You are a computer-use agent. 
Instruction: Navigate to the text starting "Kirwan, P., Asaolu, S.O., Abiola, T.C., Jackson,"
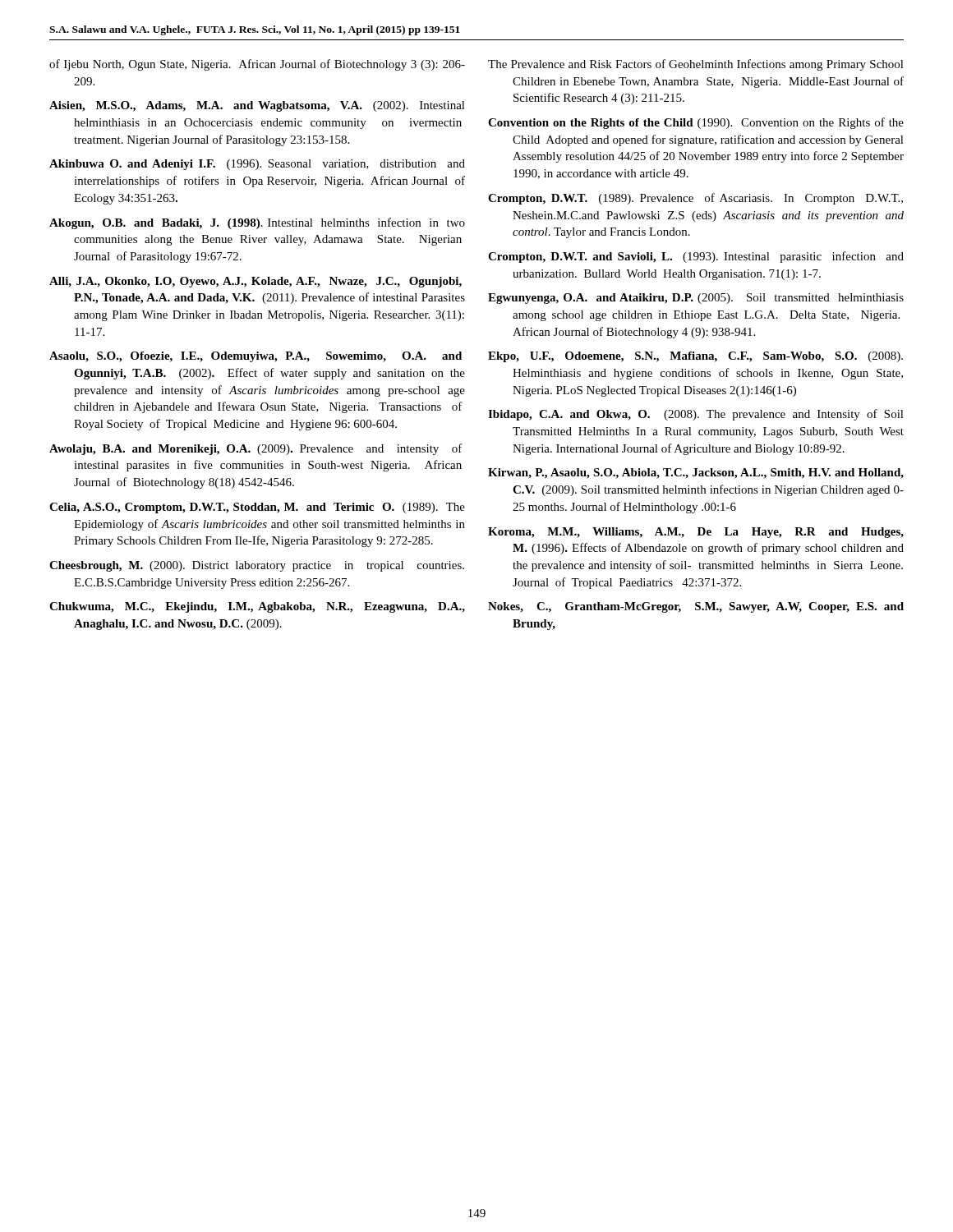pyautogui.click(x=696, y=490)
